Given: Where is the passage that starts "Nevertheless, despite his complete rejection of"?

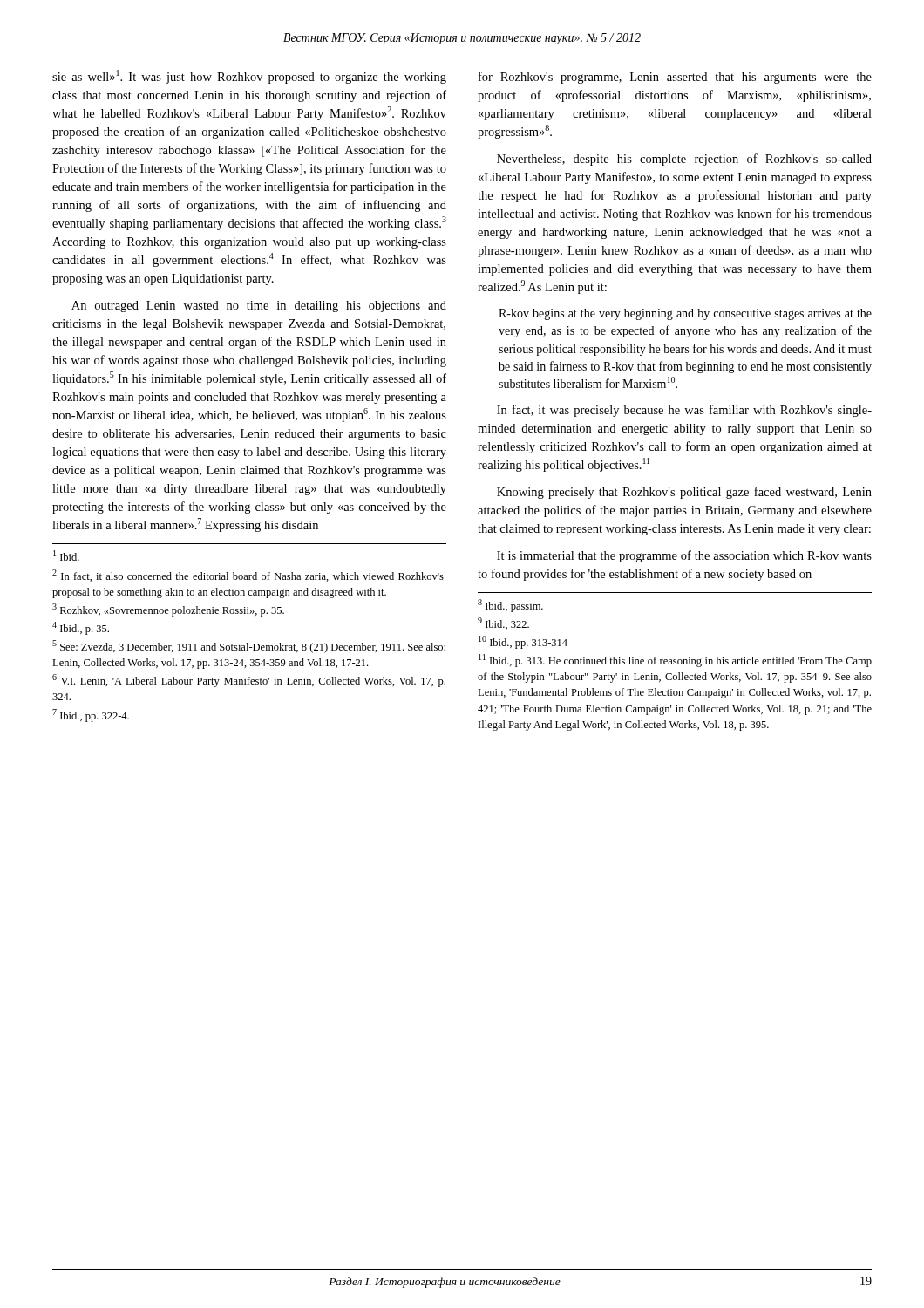Looking at the screenshot, I should [x=675, y=223].
